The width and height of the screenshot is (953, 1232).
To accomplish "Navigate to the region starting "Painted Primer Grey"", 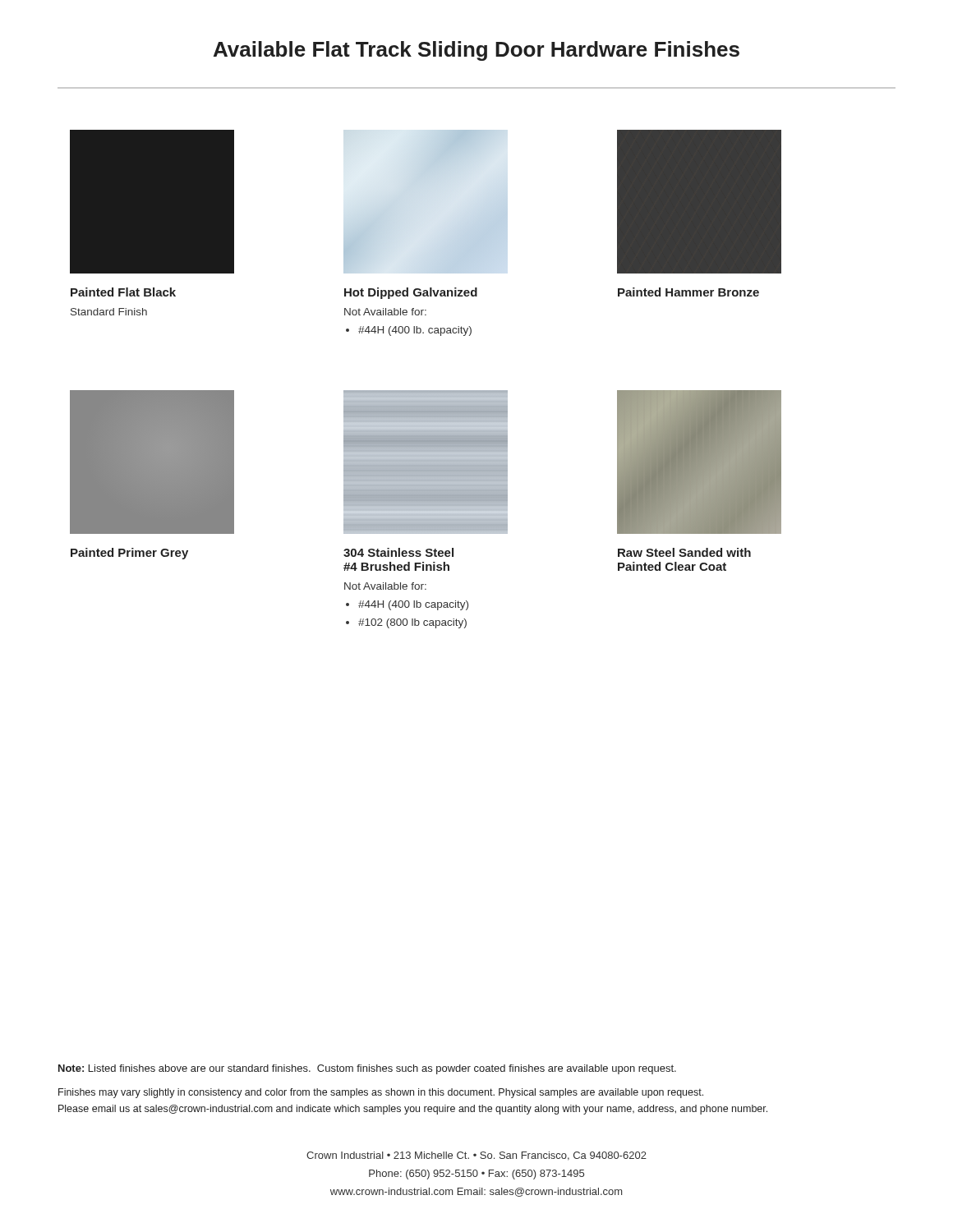I will [x=129, y=552].
